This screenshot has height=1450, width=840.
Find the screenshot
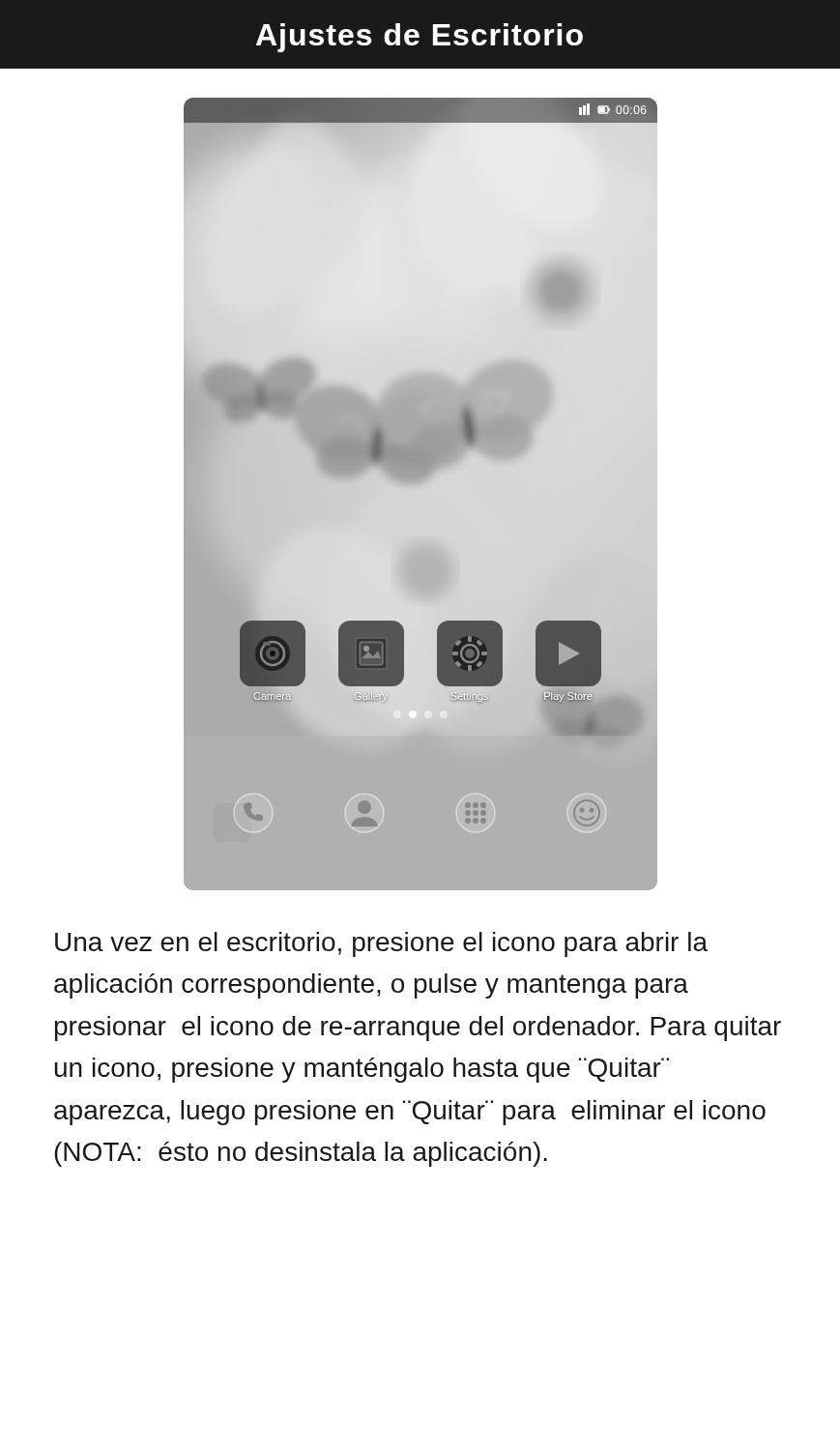tap(420, 494)
